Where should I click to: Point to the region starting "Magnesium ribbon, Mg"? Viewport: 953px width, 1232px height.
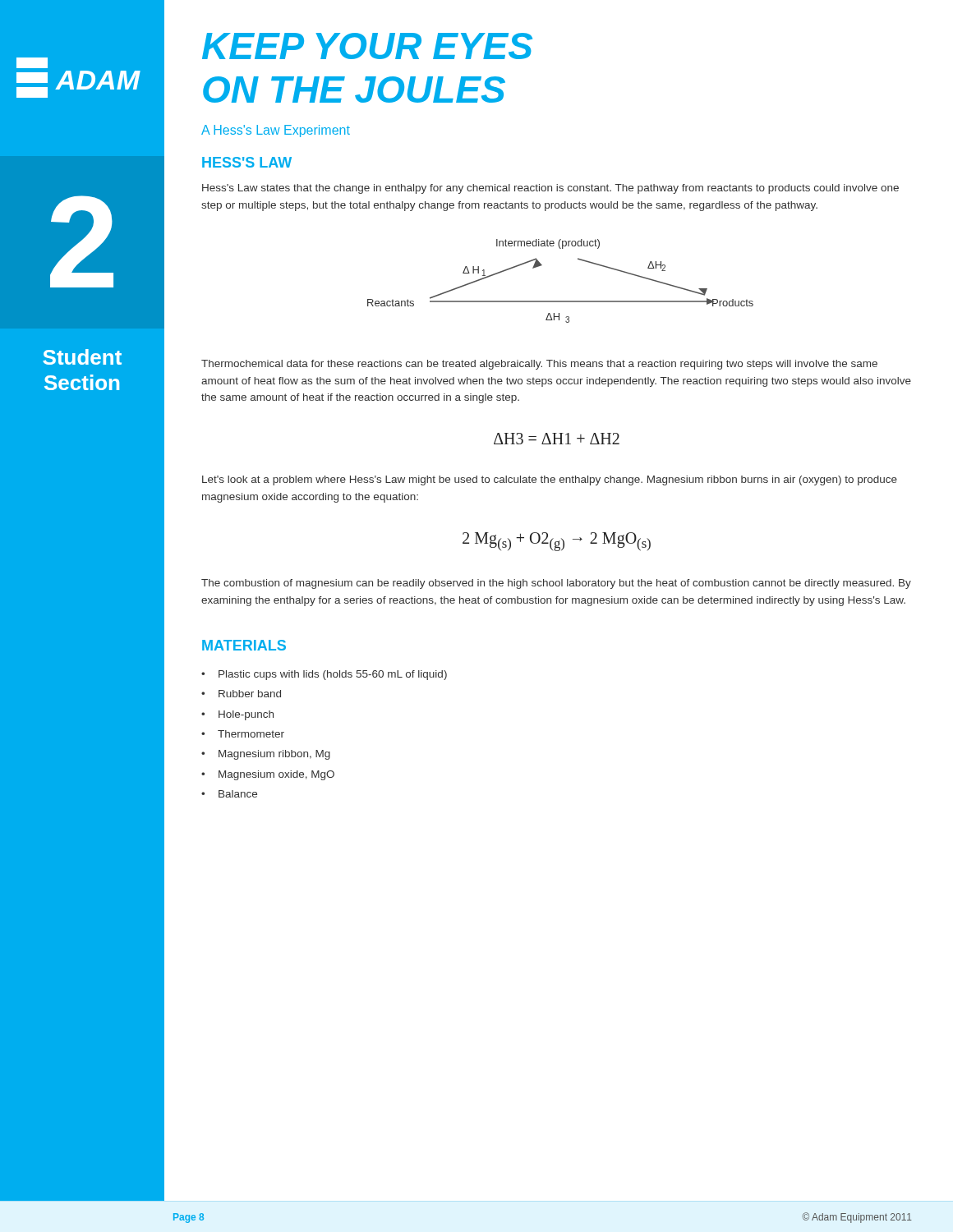coord(274,754)
